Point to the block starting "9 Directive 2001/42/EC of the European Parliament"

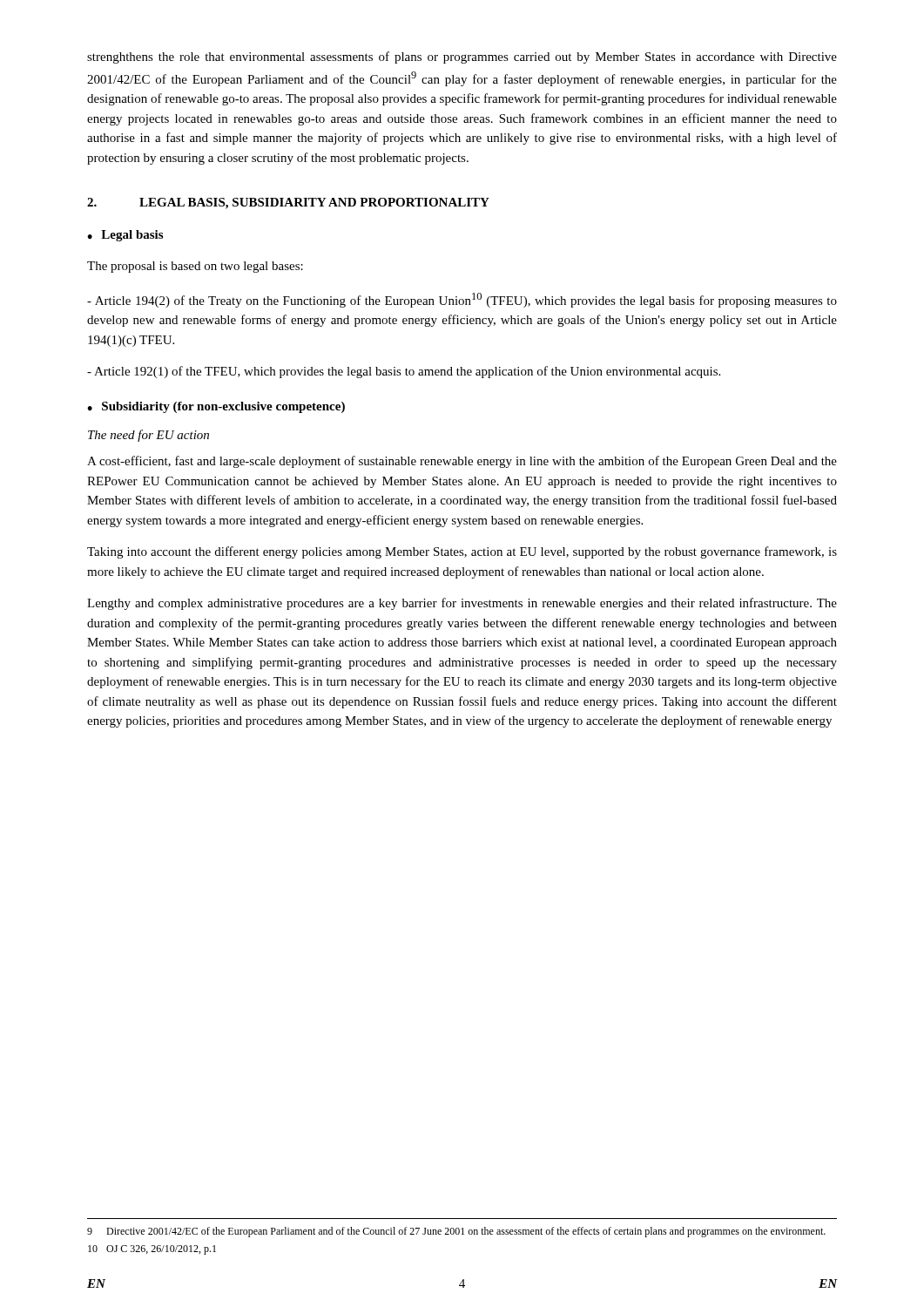456,1232
